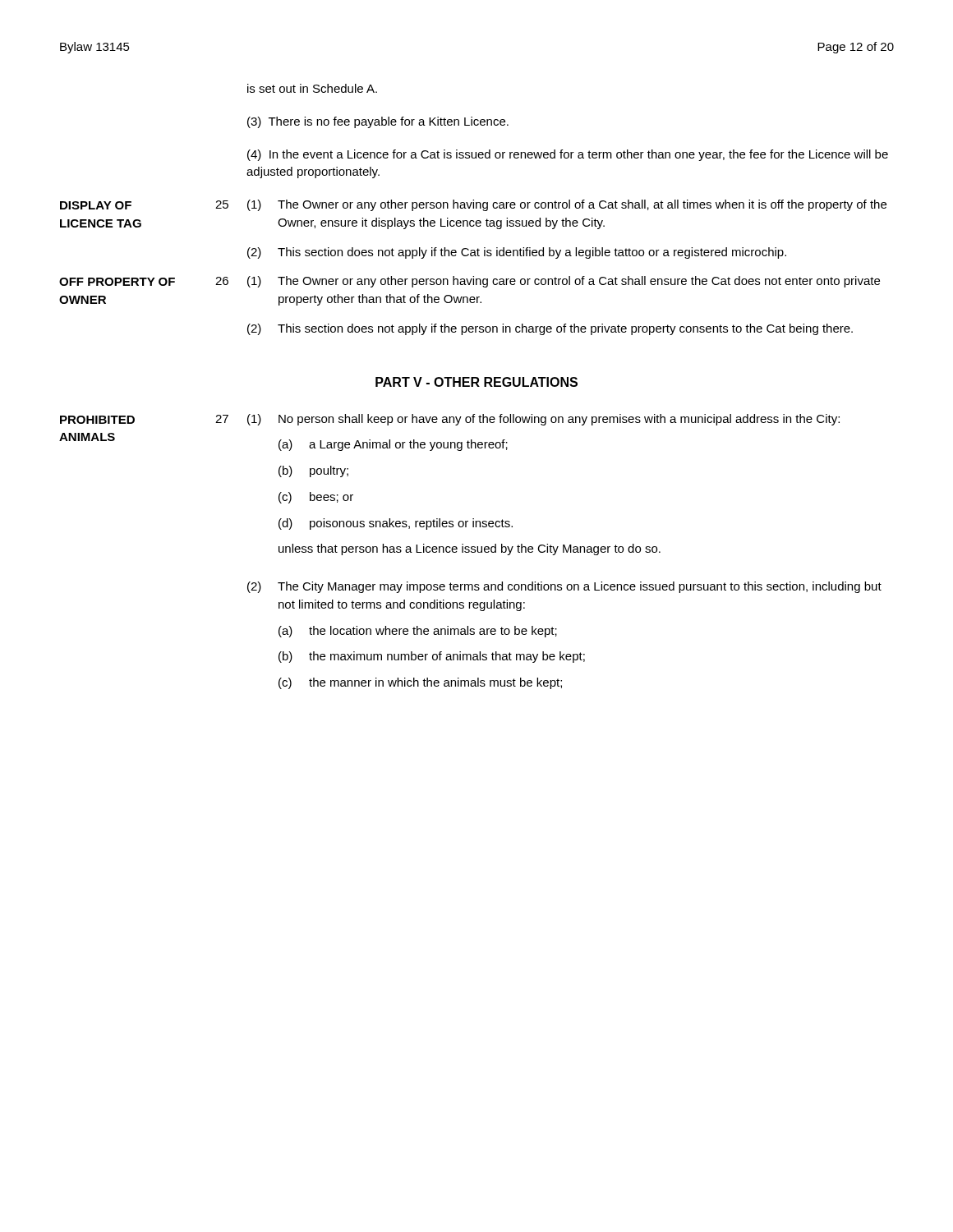Click on the list item that reads "(4) In the event"
Screen dimensions: 1232x953
click(476, 163)
